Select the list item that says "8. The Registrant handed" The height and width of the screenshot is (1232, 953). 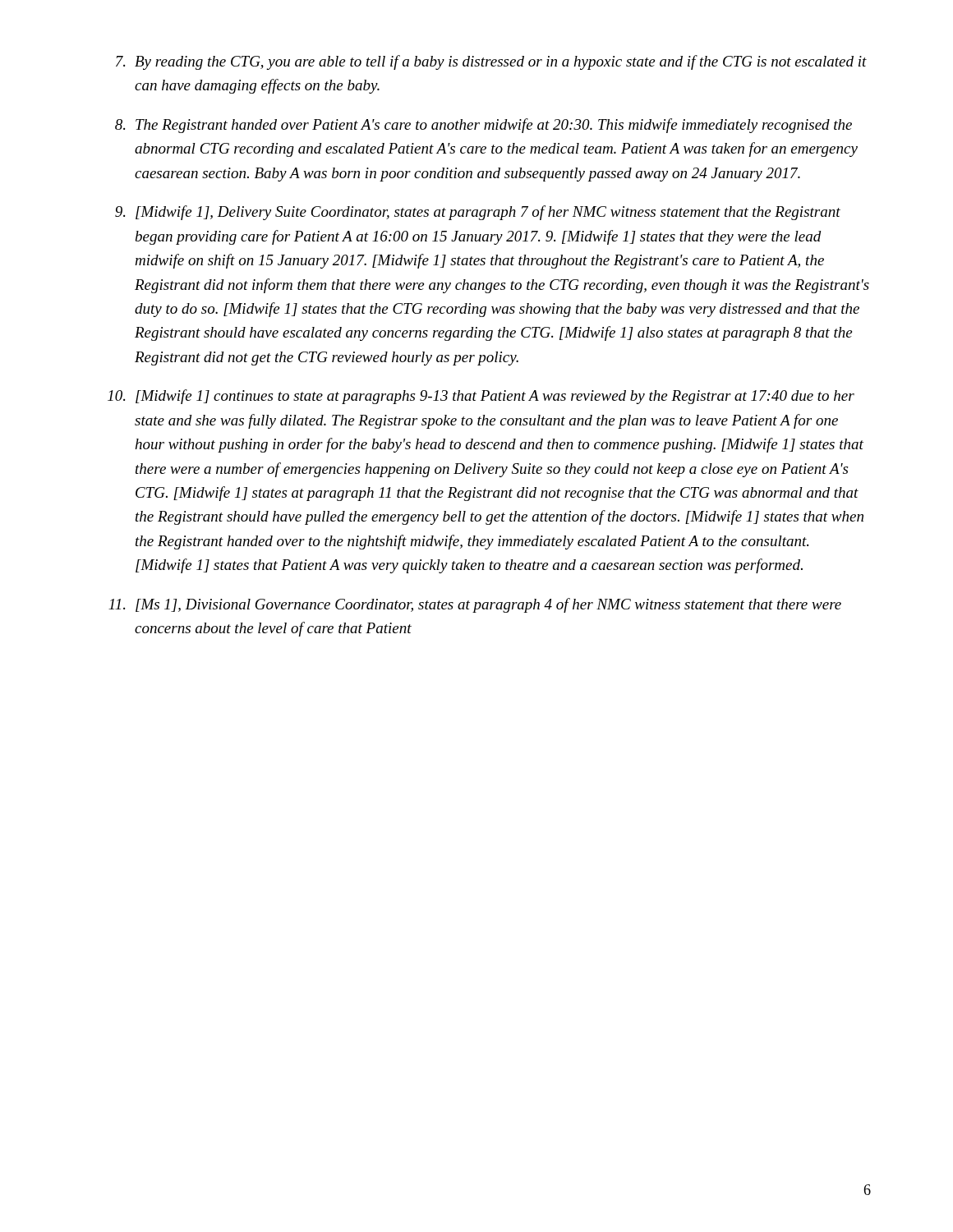476,149
